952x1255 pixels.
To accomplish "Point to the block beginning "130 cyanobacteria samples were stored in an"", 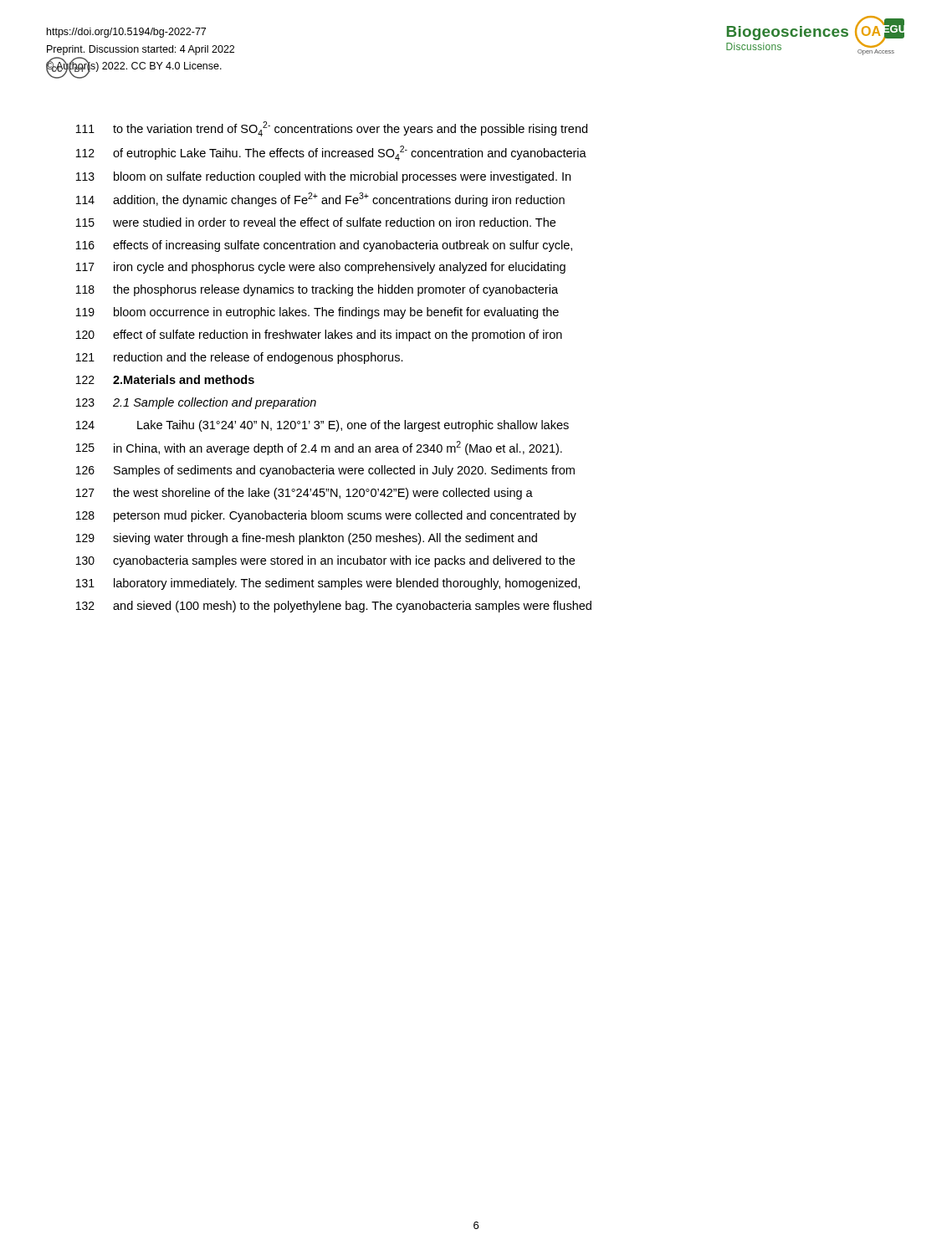I will pos(476,561).
